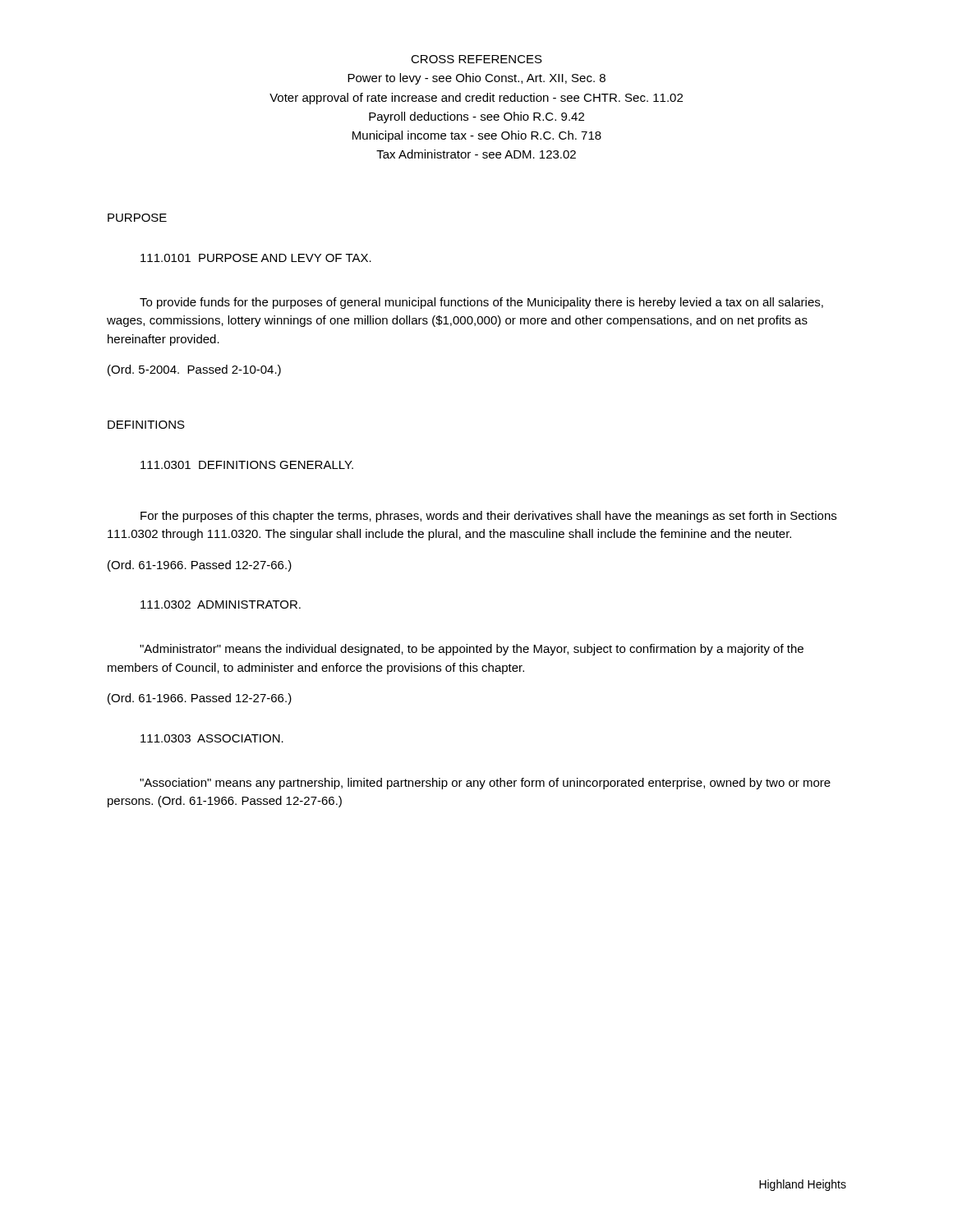This screenshot has height=1232, width=953.
Task: Find the text block with the text "For the purposes of this"
Action: coord(476,540)
